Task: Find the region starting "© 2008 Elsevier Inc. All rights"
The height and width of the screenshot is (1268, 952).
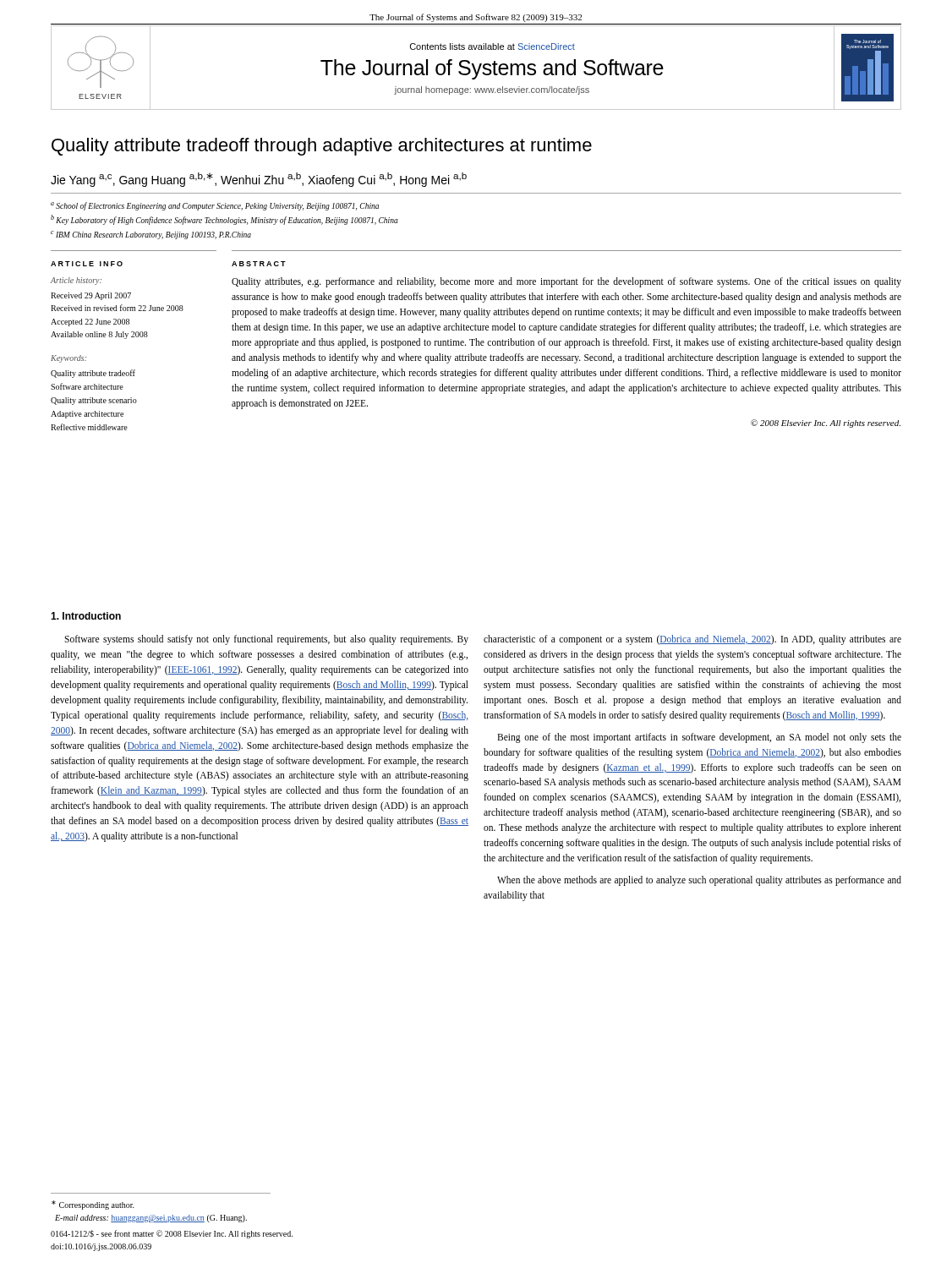Action: tap(826, 423)
